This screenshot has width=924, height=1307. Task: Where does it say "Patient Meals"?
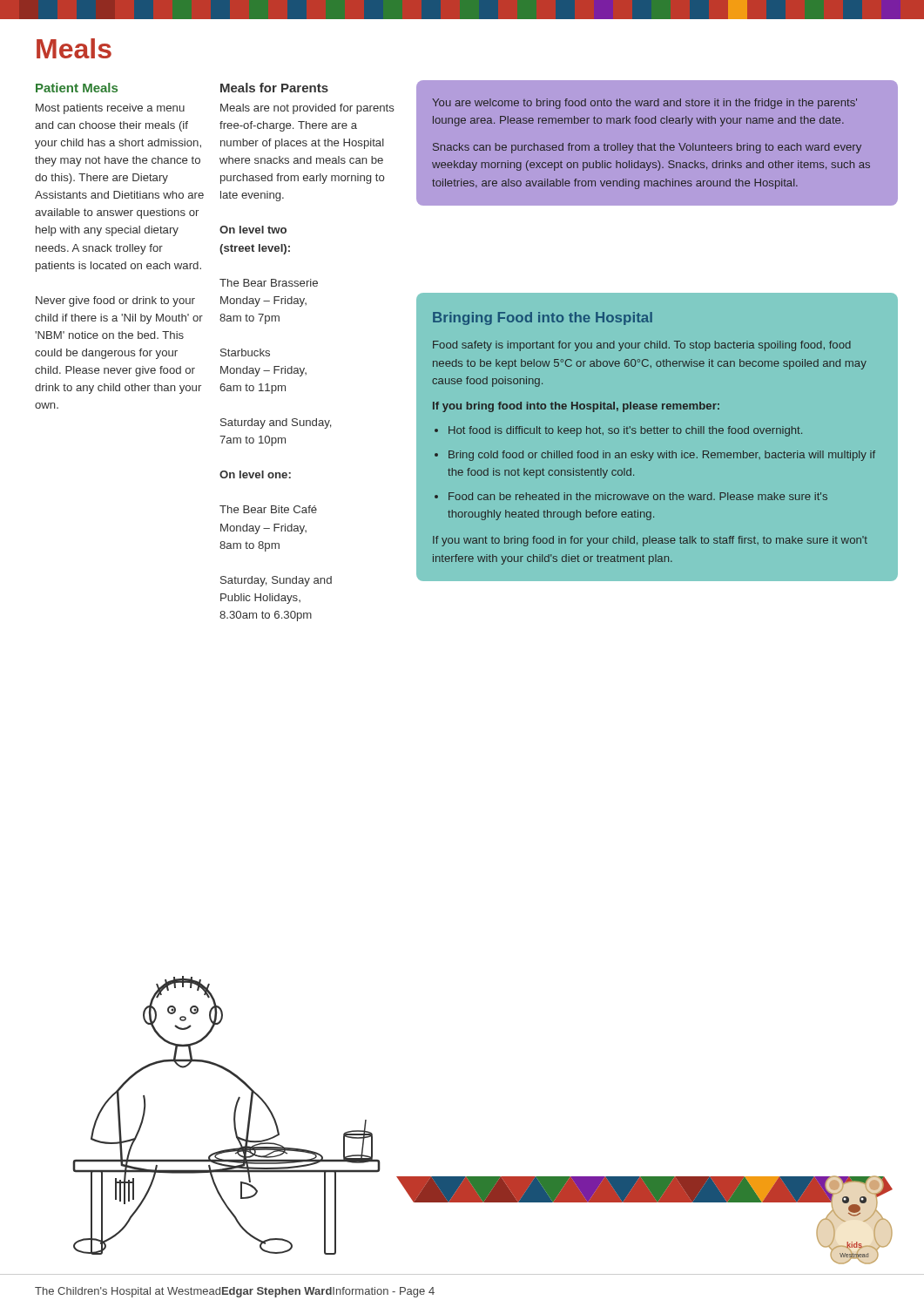pos(77,88)
